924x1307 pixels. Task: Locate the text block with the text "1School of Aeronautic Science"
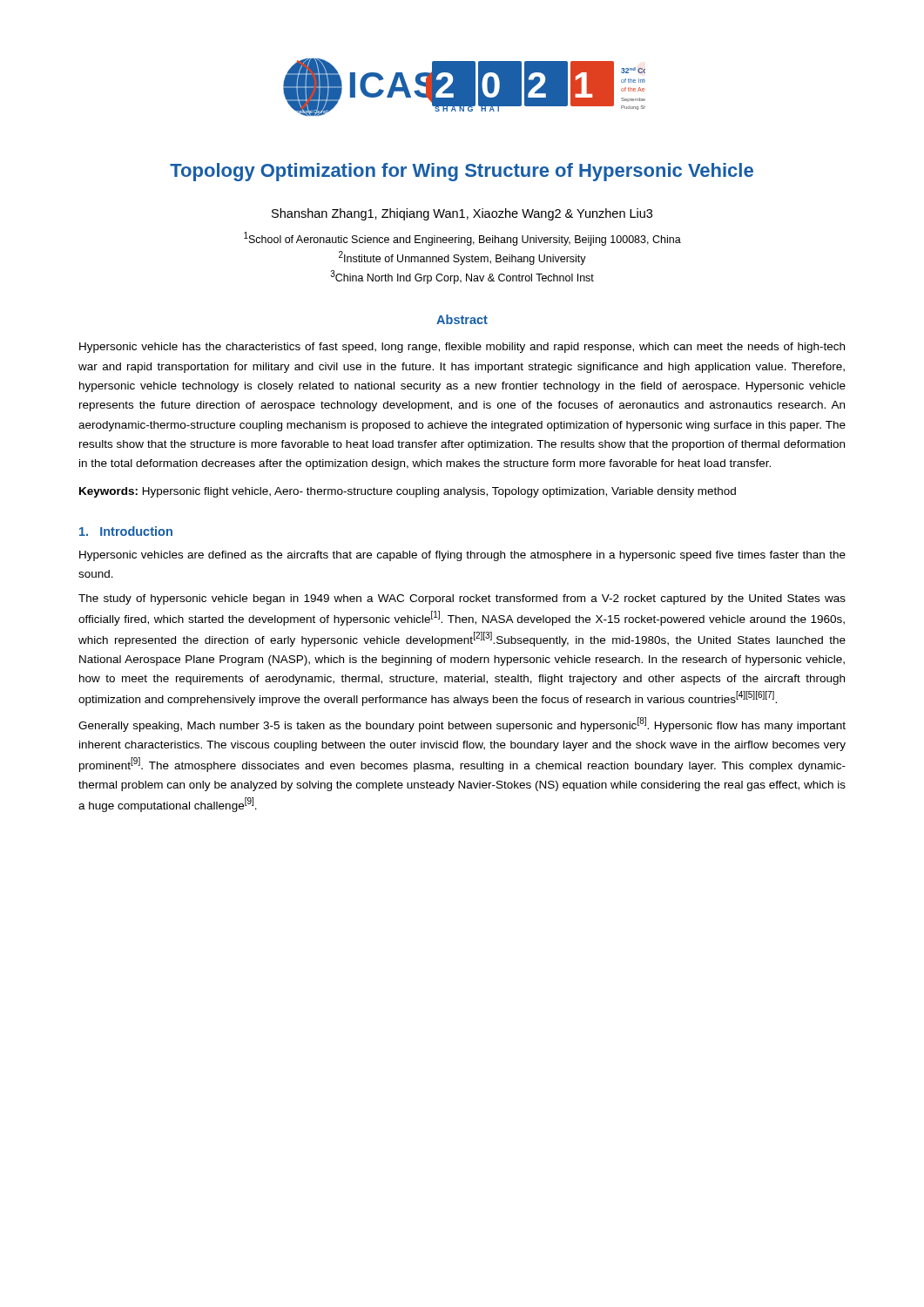(x=462, y=258)
